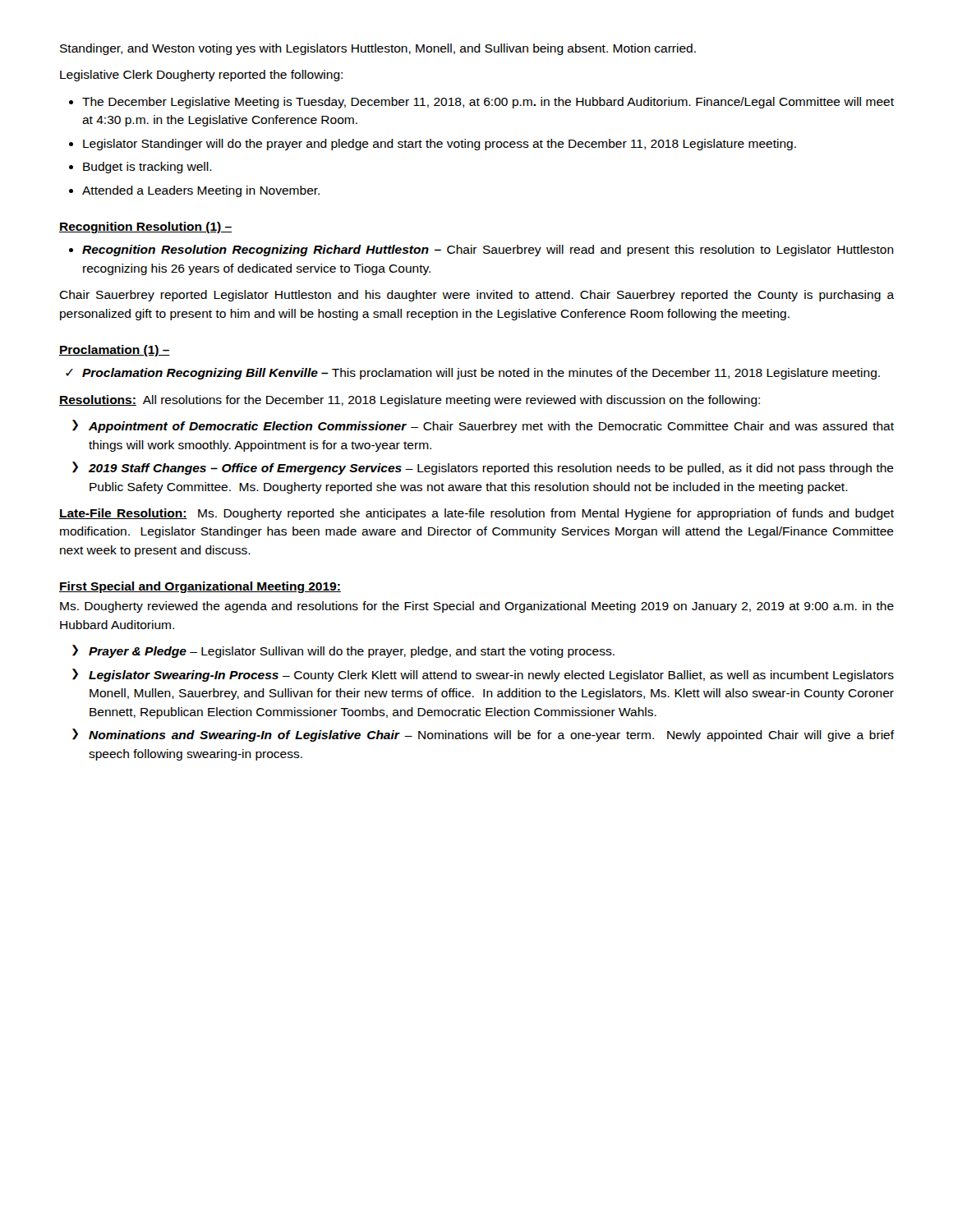
Task: Select the text starting "Legislator Standinger will"
Action: (440, 143)
